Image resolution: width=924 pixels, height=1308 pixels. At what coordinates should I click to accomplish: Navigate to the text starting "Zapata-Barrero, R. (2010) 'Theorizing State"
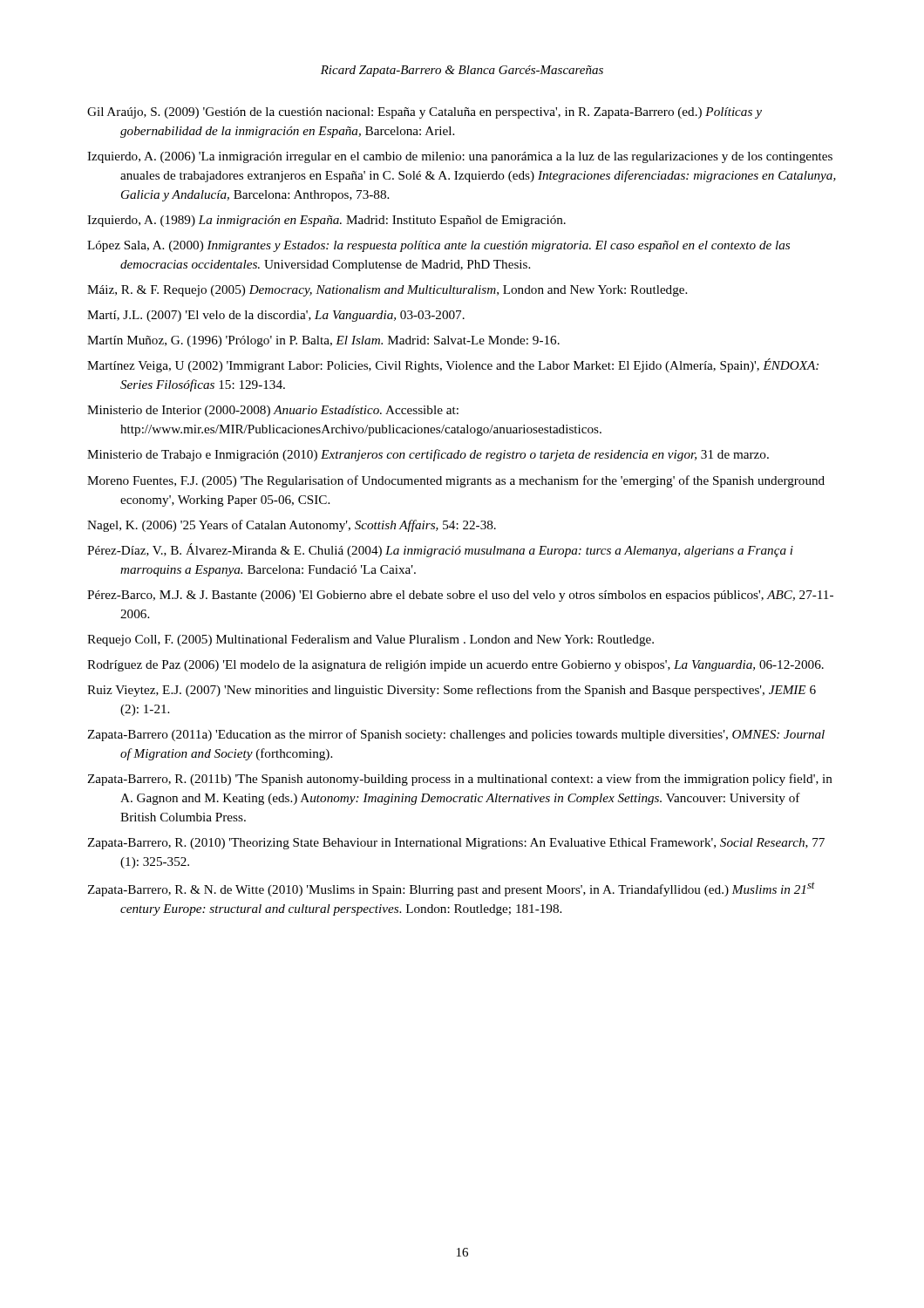(456, 852)
